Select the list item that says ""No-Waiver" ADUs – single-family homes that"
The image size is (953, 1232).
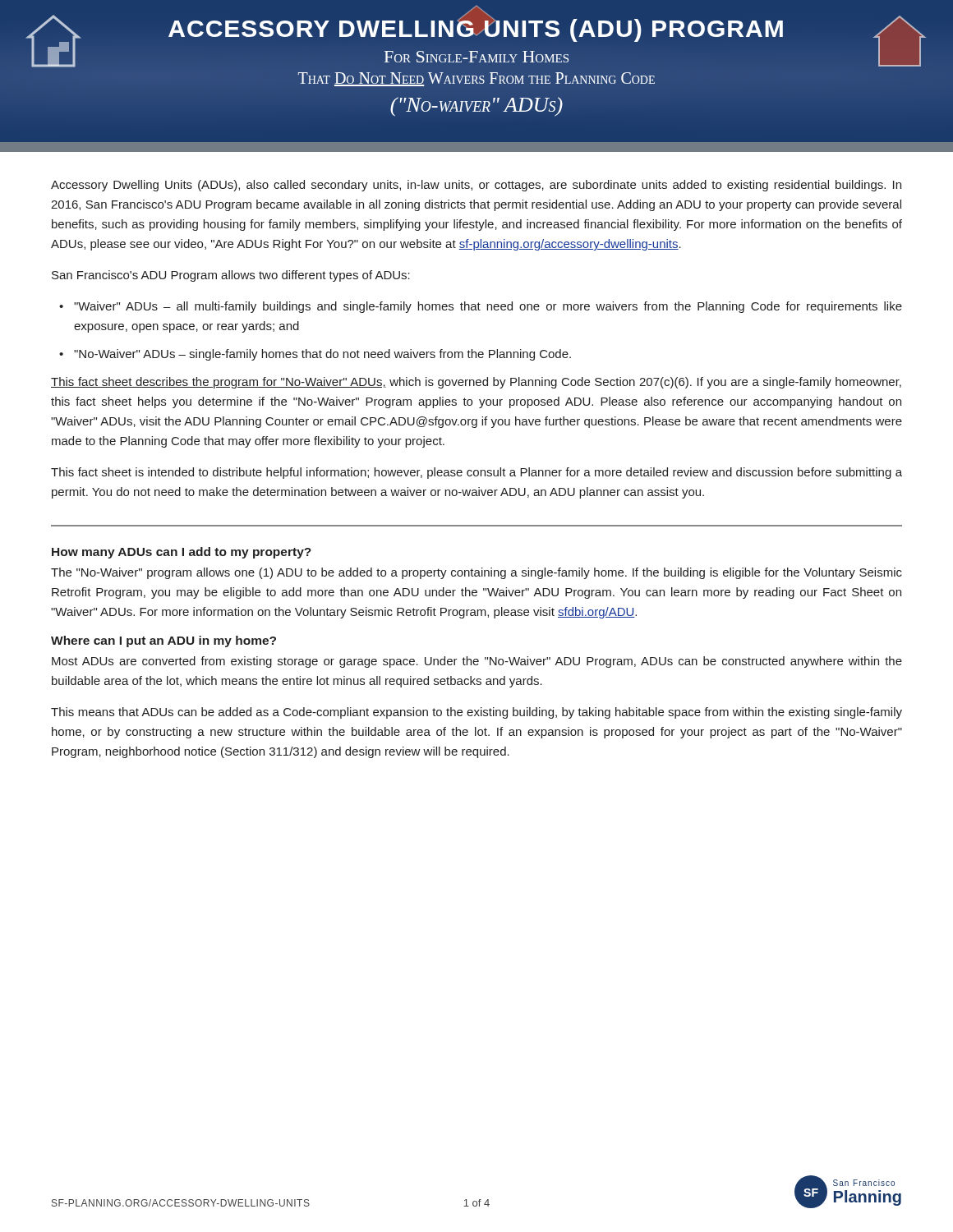476,354
